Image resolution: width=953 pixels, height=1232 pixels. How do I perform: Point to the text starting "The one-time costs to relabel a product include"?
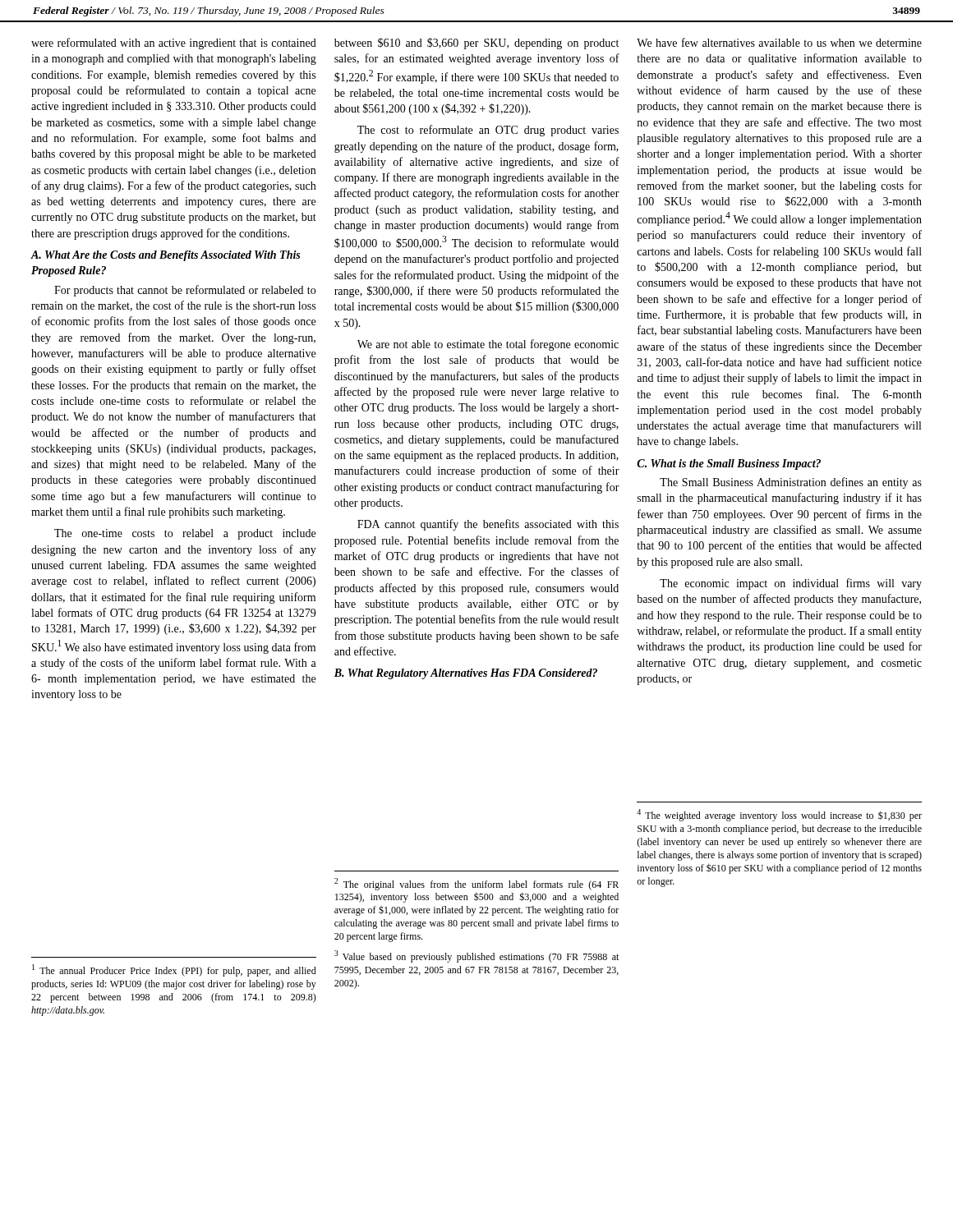(174, 614)
